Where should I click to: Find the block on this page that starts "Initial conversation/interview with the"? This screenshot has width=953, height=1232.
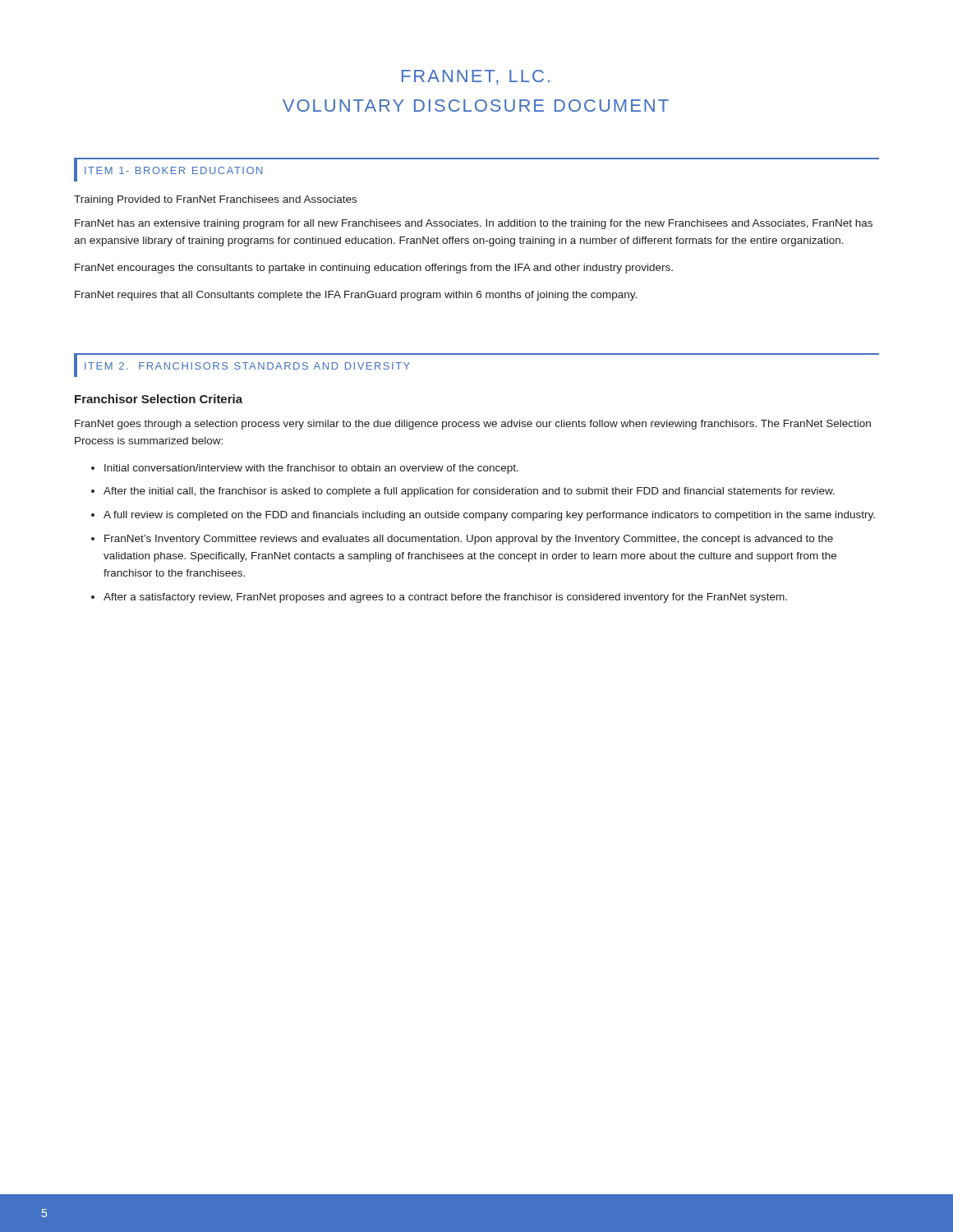(311, 467)
